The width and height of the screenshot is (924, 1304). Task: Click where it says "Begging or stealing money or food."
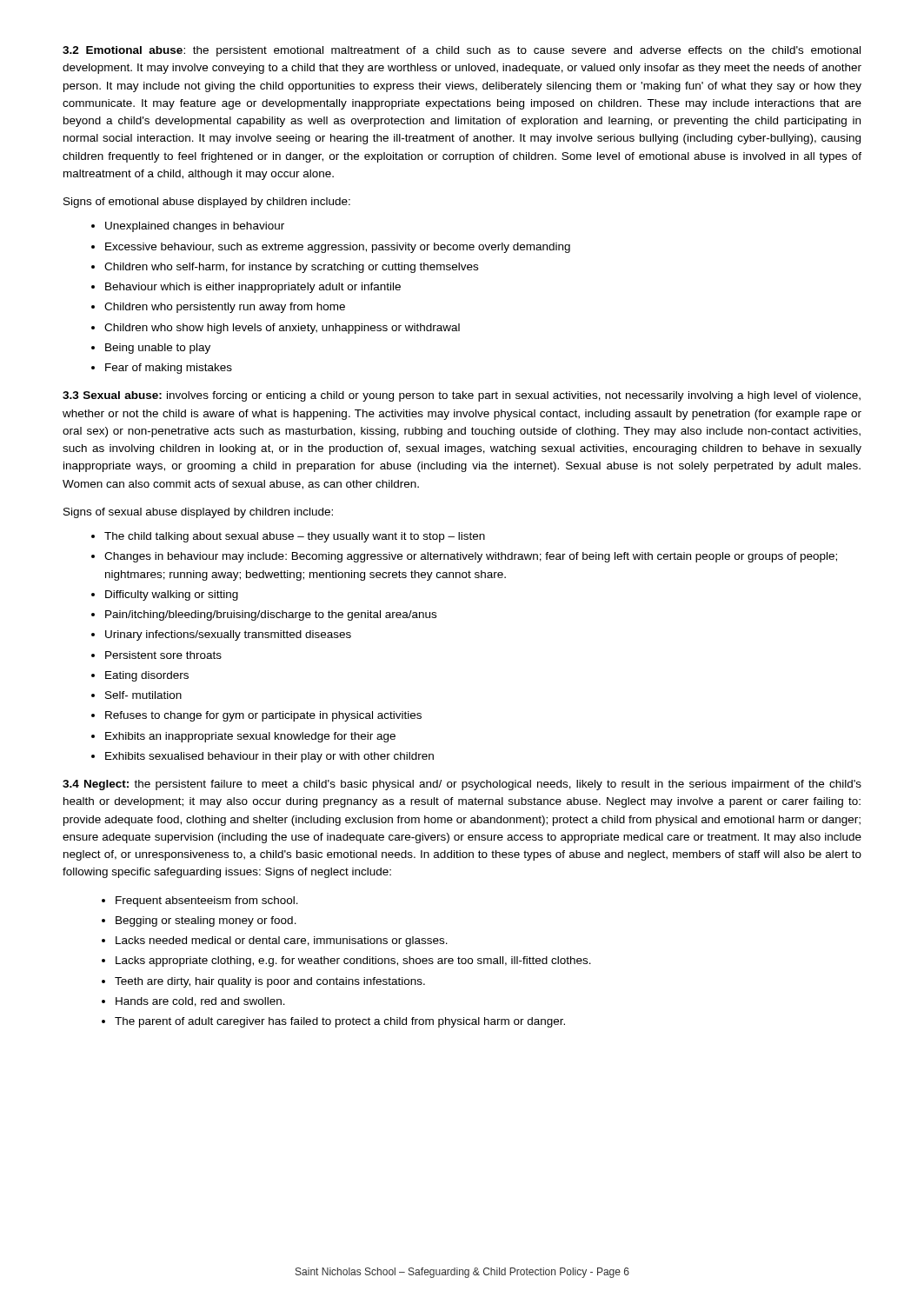pos(206,920)
